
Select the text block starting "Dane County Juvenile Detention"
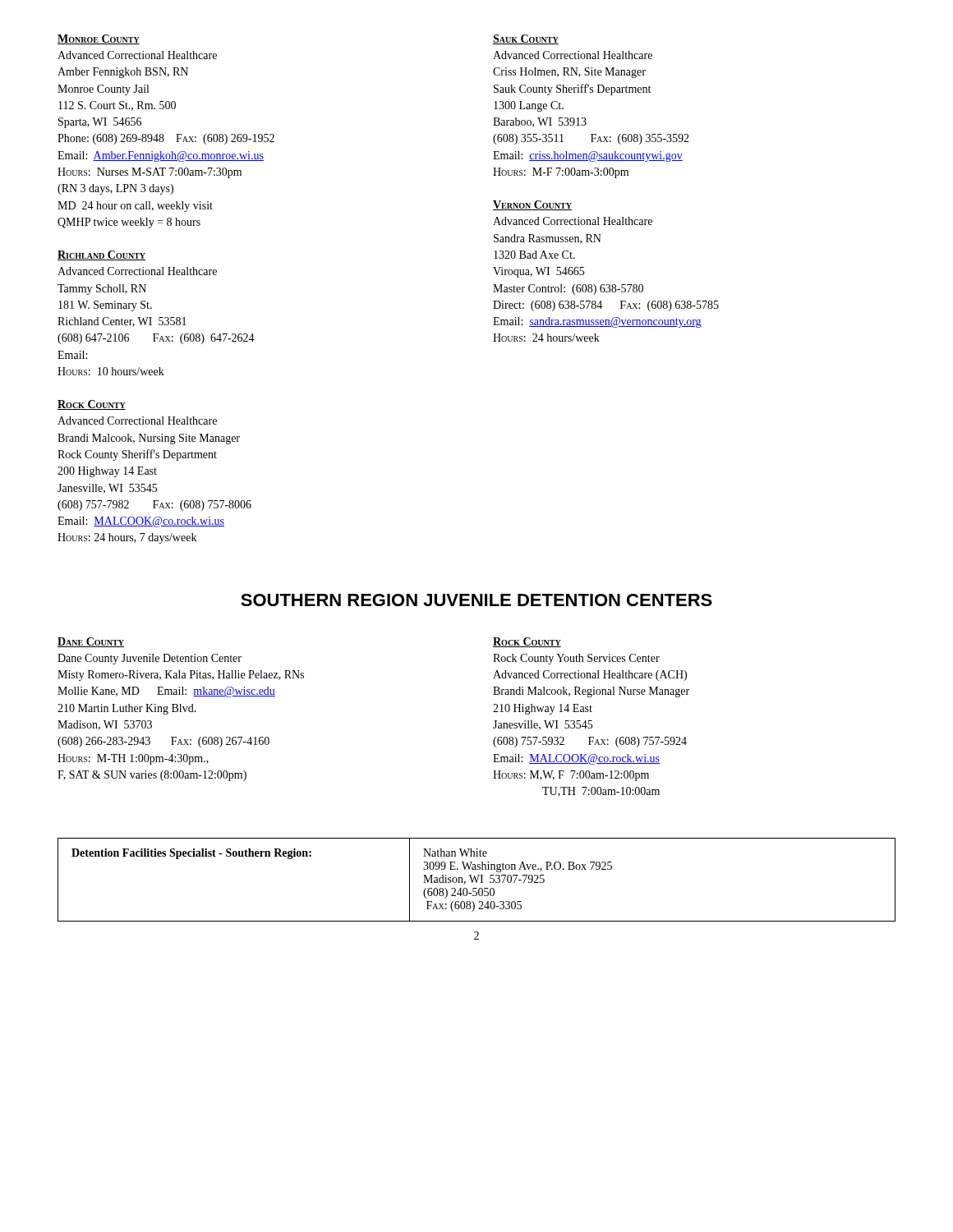150,659
